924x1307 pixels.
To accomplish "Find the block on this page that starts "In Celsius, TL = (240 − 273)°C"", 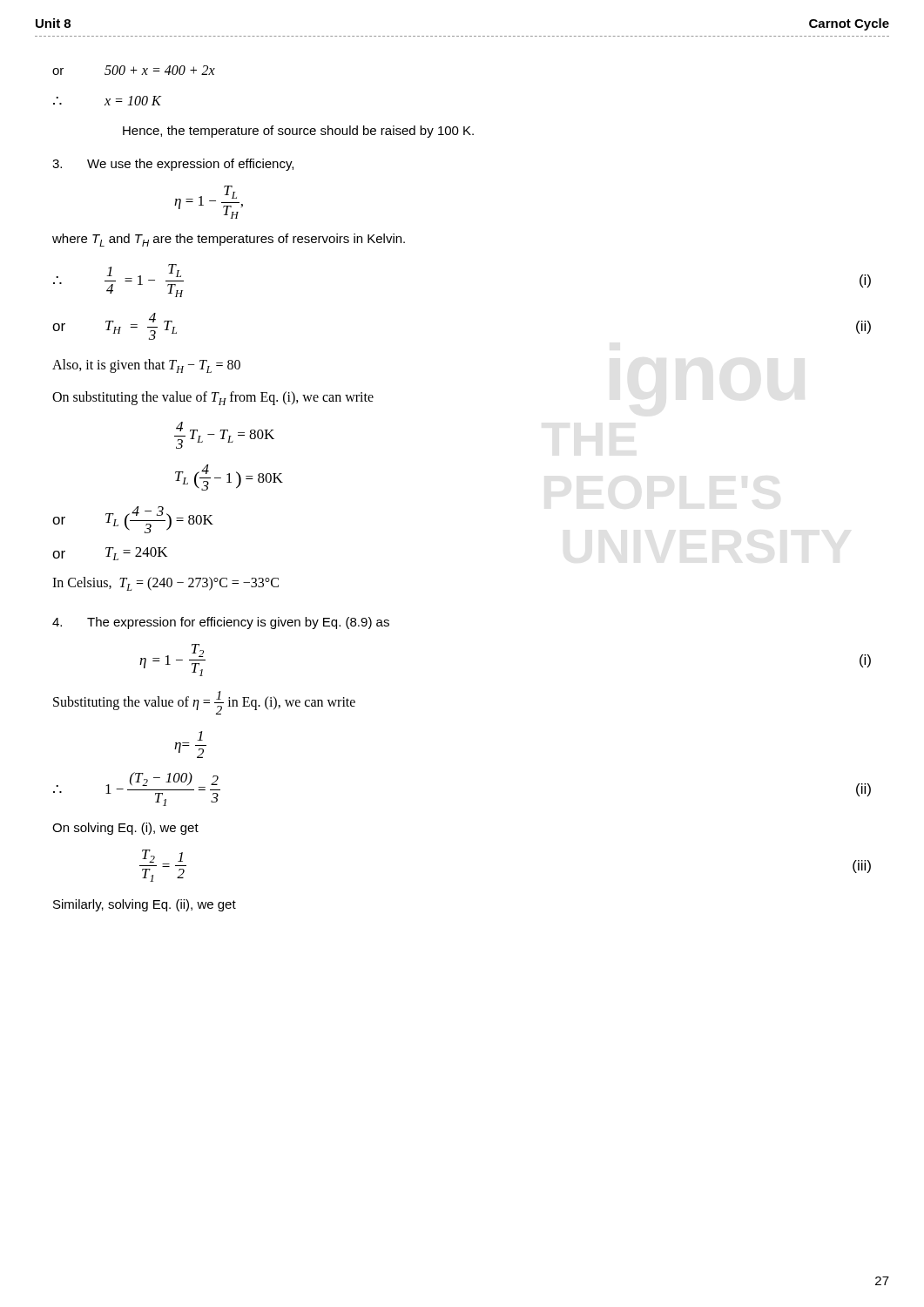I will (166, 584).
